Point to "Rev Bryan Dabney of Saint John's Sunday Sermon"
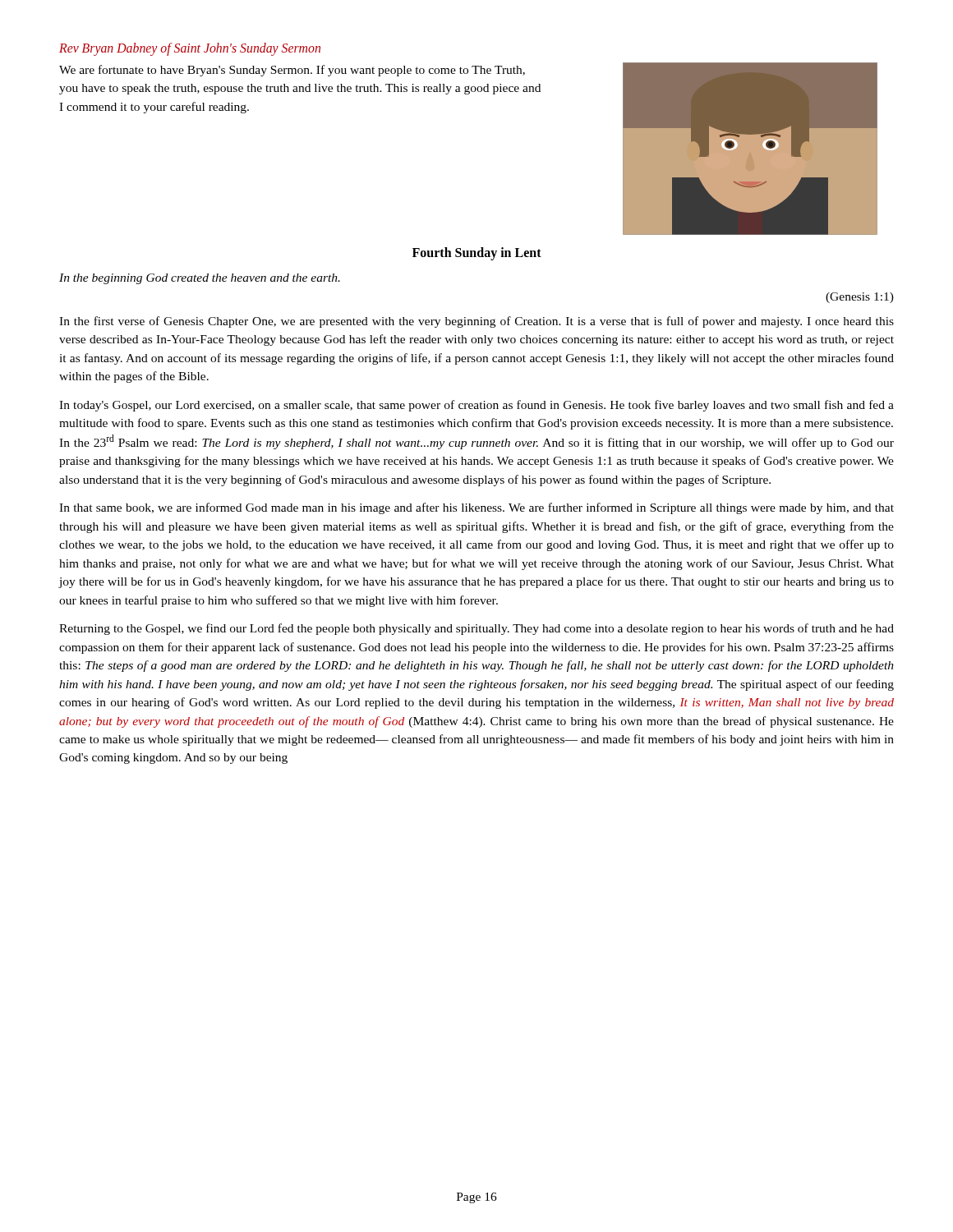The image size is (953, 1232). (x=190, y=48)
